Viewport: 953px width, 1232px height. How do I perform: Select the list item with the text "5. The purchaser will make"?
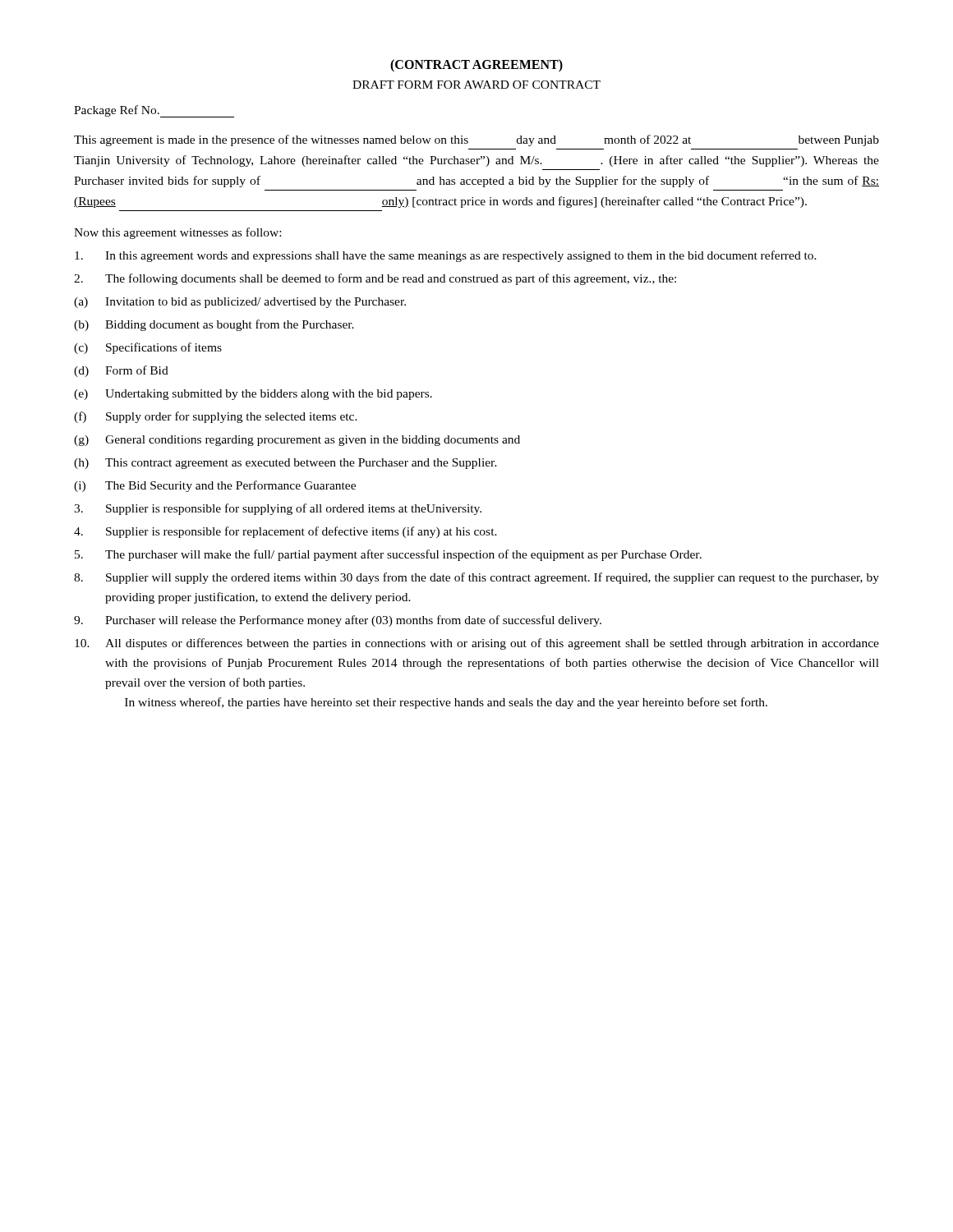pos(476,555)
